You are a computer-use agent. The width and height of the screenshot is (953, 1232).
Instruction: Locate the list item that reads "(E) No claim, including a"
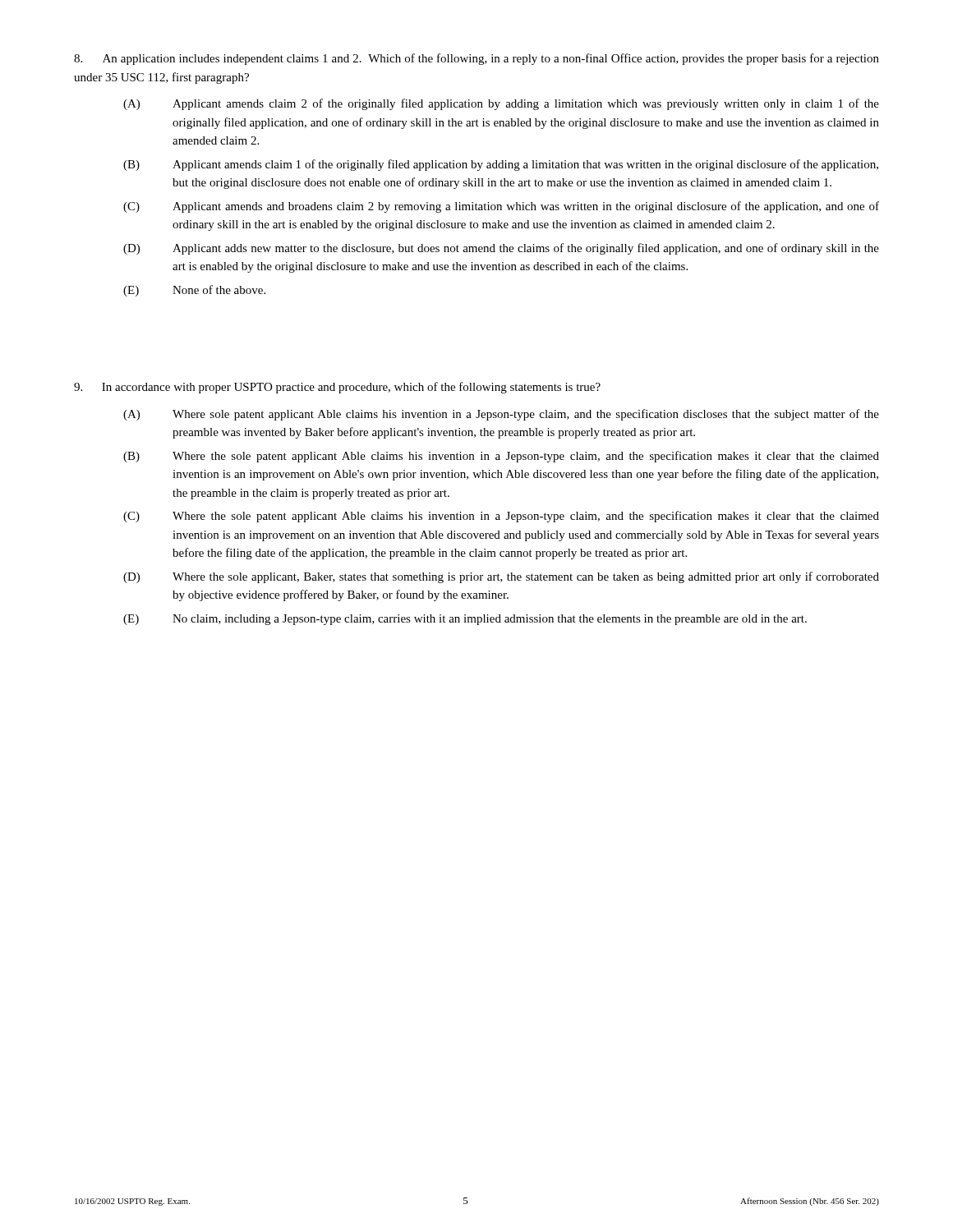501,618
